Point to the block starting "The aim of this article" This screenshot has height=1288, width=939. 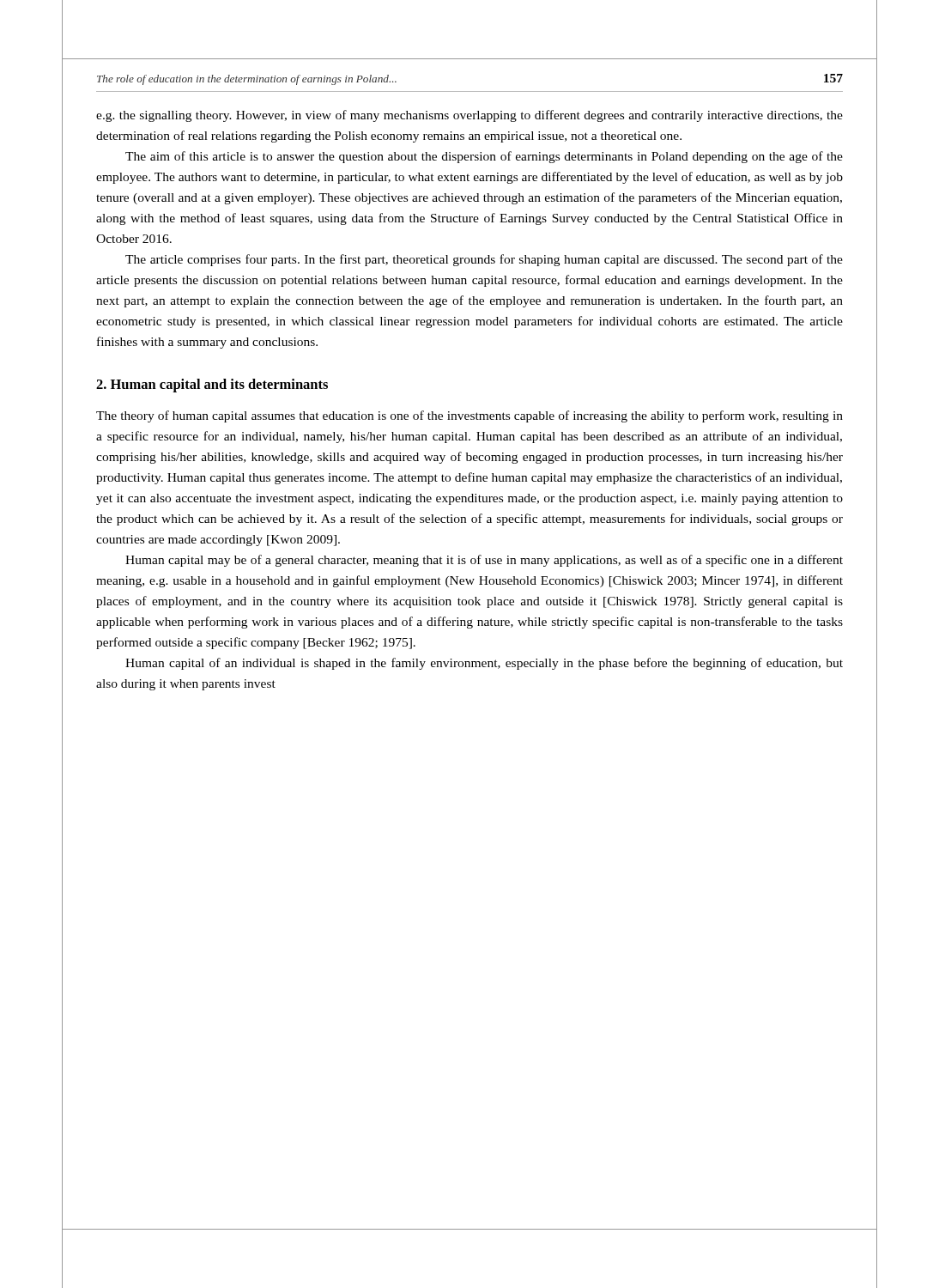[470, 198]
